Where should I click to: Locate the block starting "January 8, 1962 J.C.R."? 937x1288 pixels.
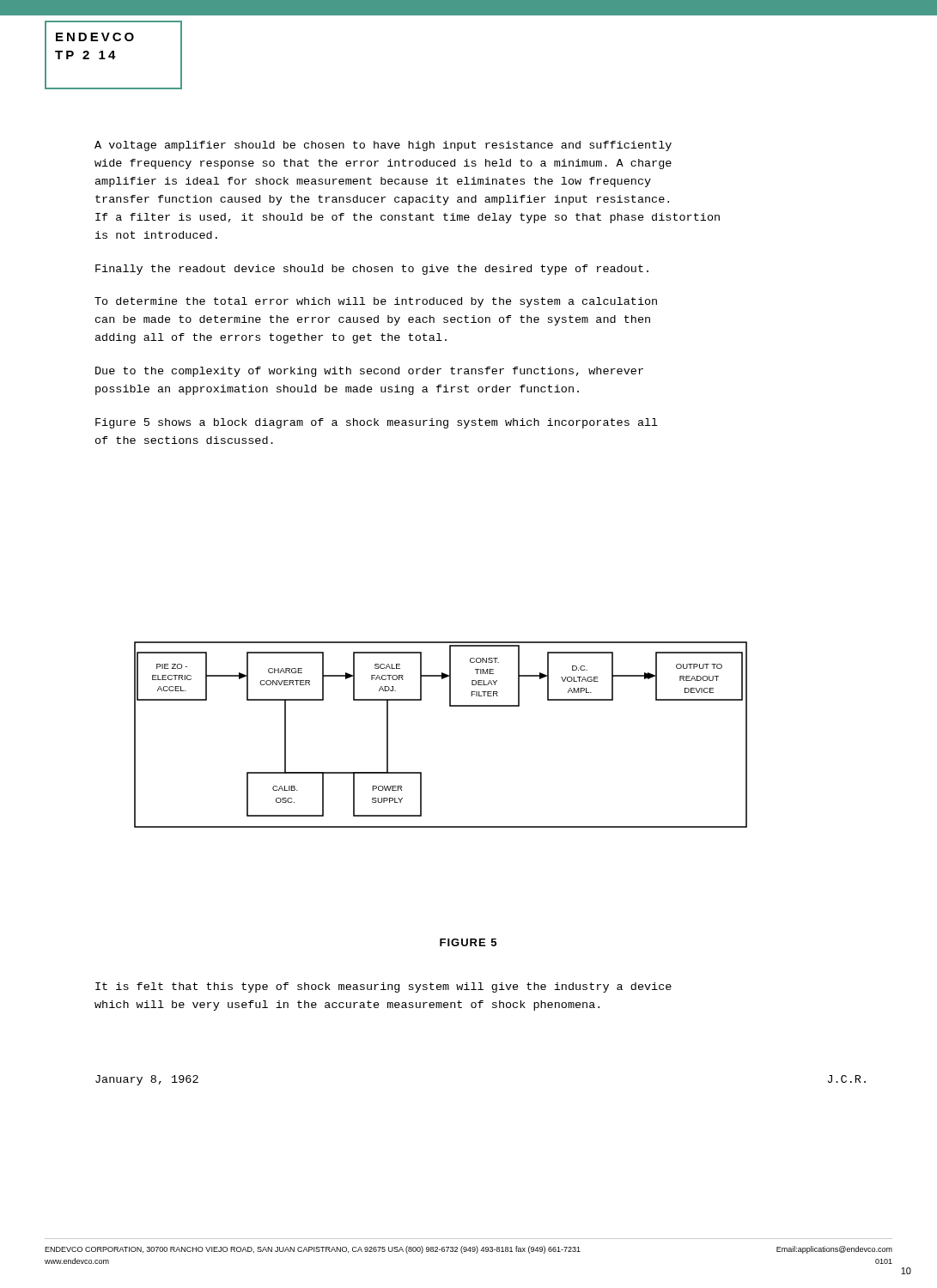click(152, 1080)
